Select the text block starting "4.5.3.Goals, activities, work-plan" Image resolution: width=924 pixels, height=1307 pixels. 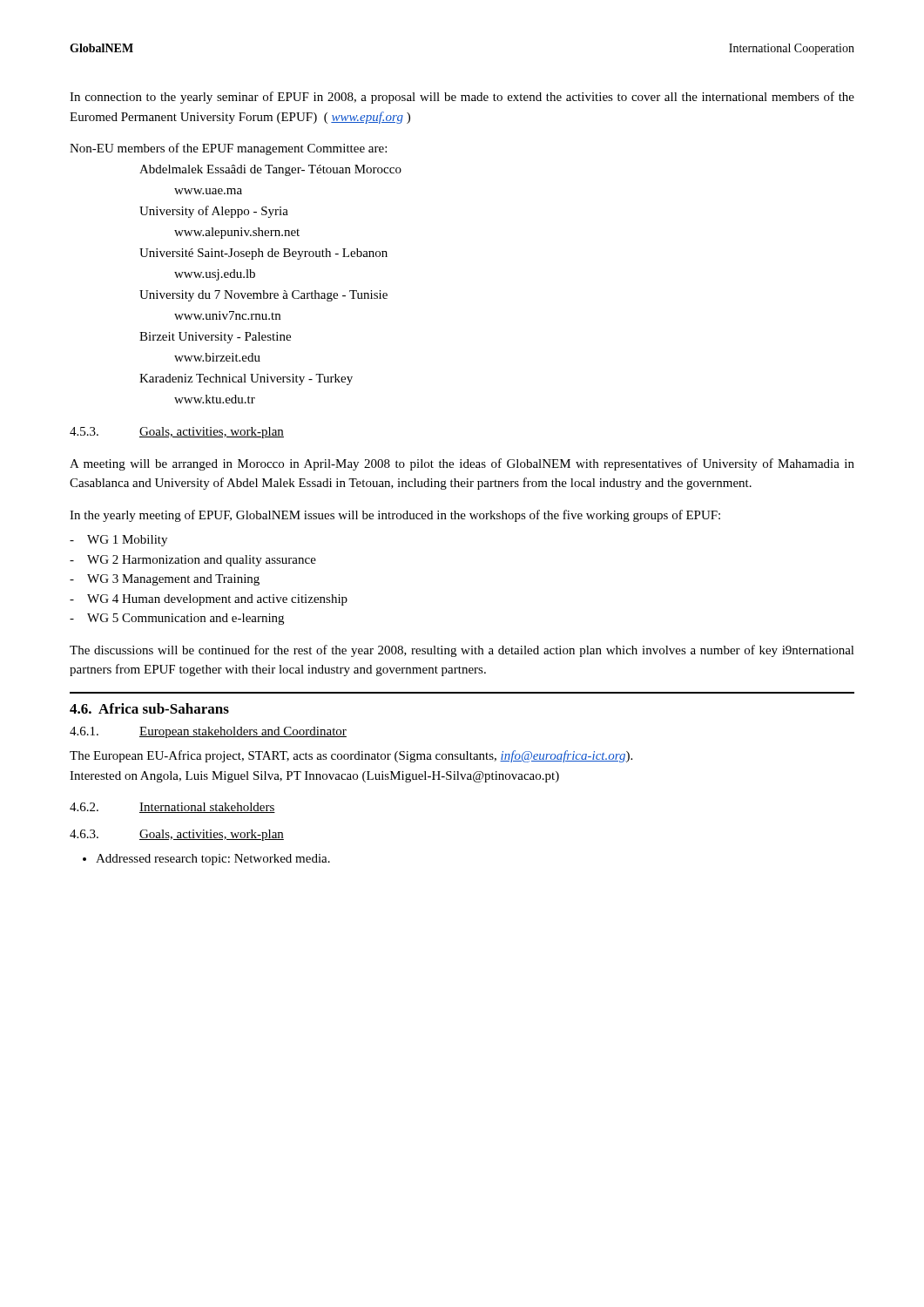(x=177, y=432)
